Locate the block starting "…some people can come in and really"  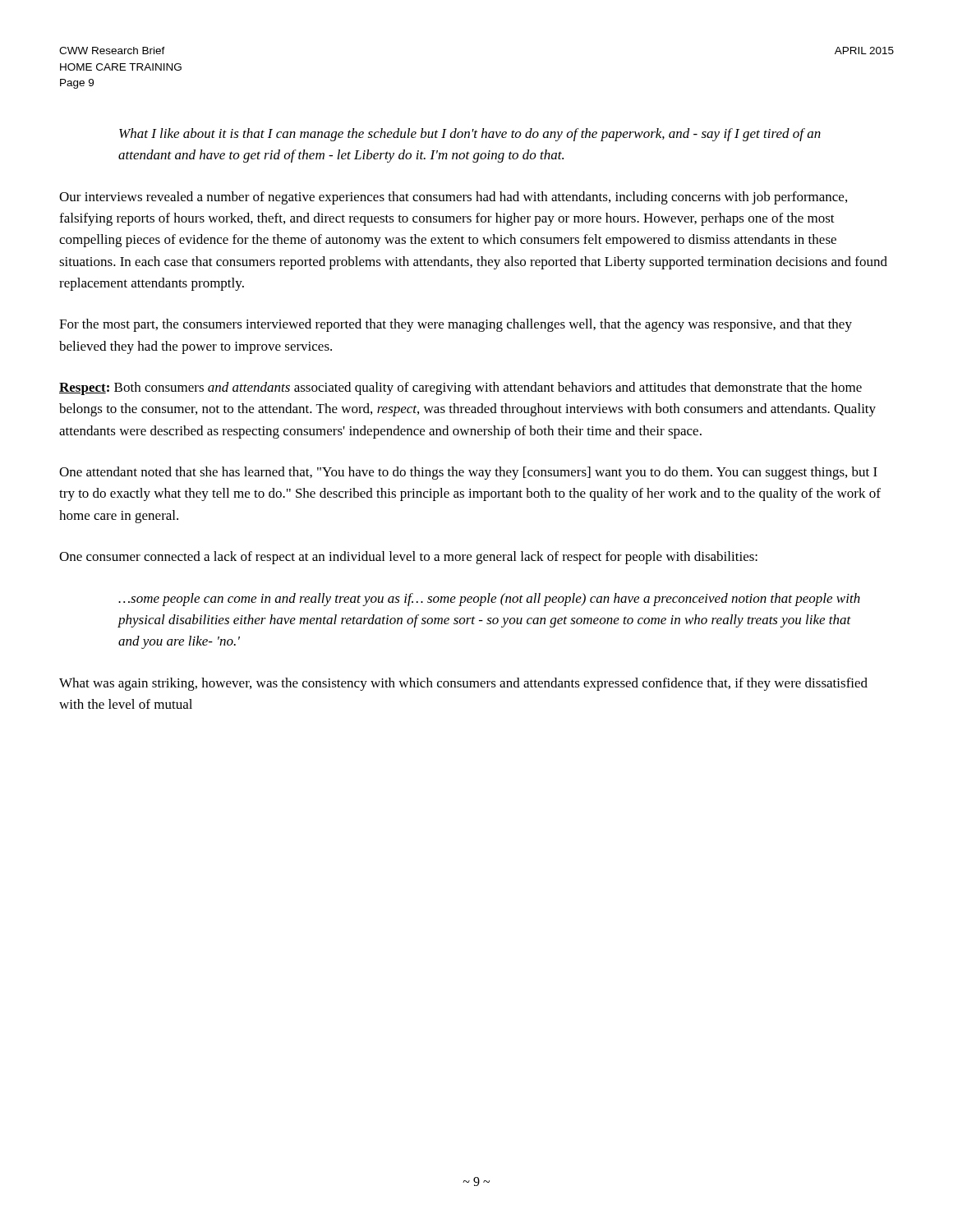pyautogui.click(x=489, y=620)
